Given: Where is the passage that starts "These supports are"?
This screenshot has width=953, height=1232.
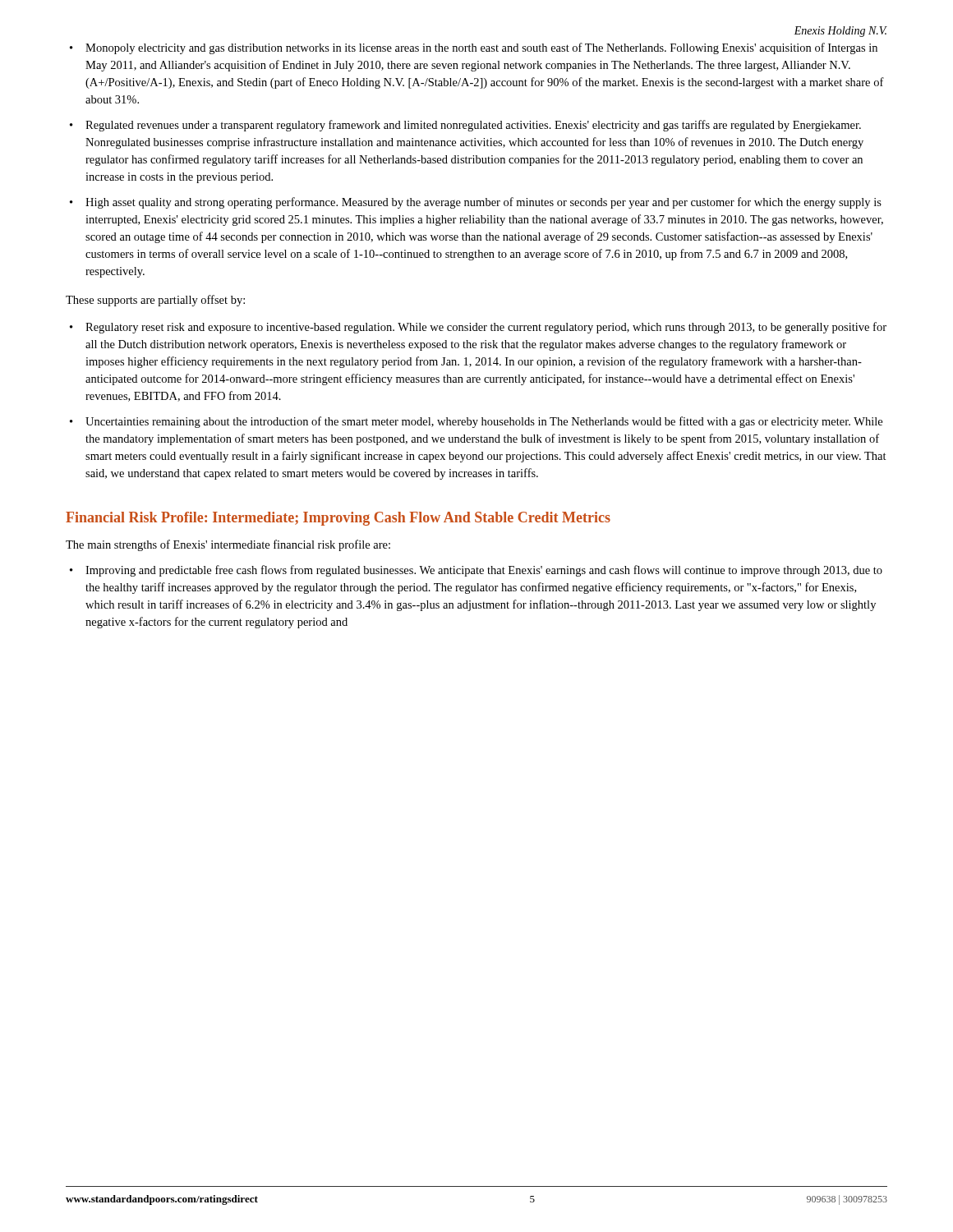Looking at the screenshot, I should [156, 300].
